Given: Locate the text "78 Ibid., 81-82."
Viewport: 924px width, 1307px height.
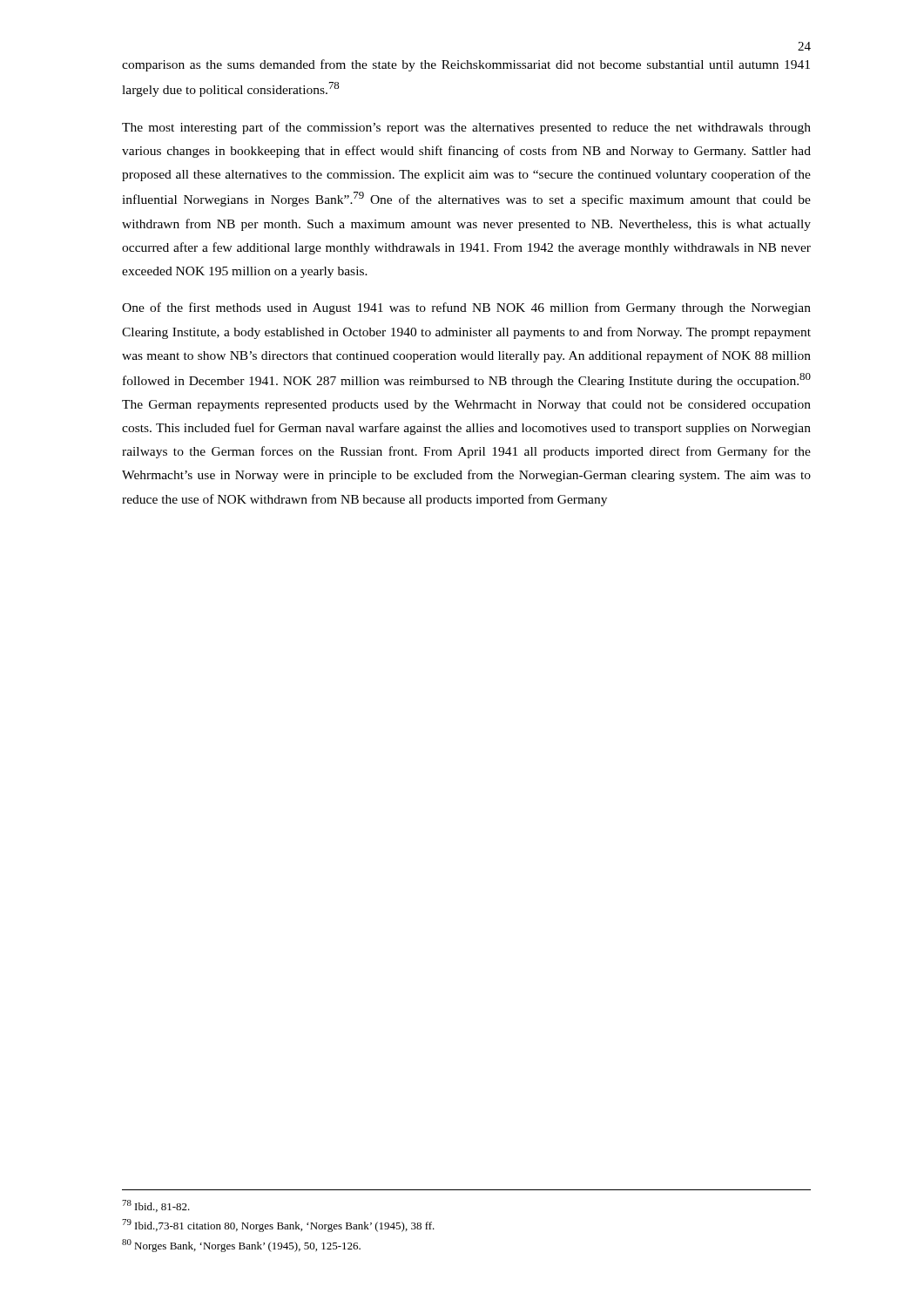Looking at the screenshot, I should [156, 1205].
